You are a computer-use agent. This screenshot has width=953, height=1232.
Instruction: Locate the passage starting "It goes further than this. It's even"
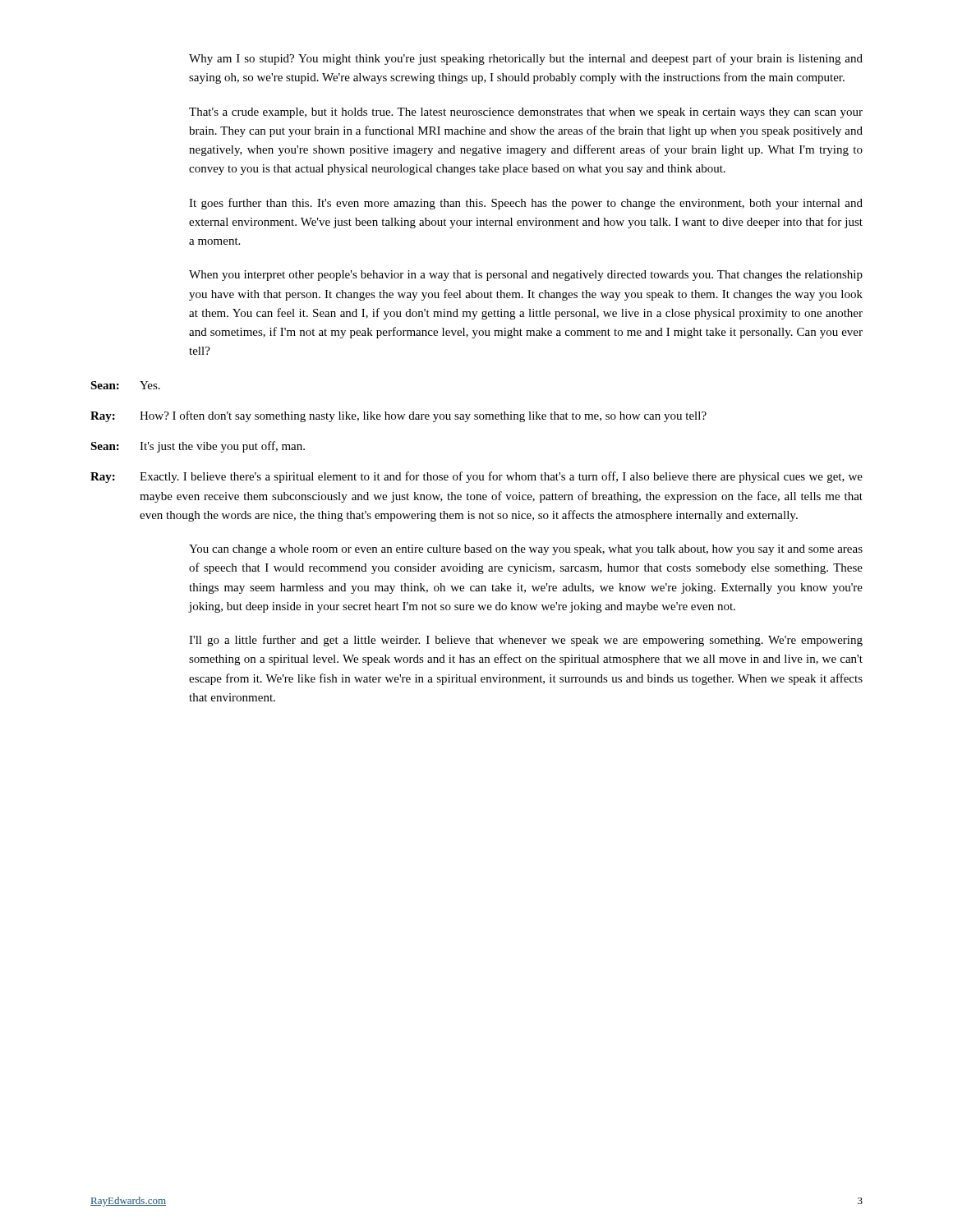click(526, 222)
